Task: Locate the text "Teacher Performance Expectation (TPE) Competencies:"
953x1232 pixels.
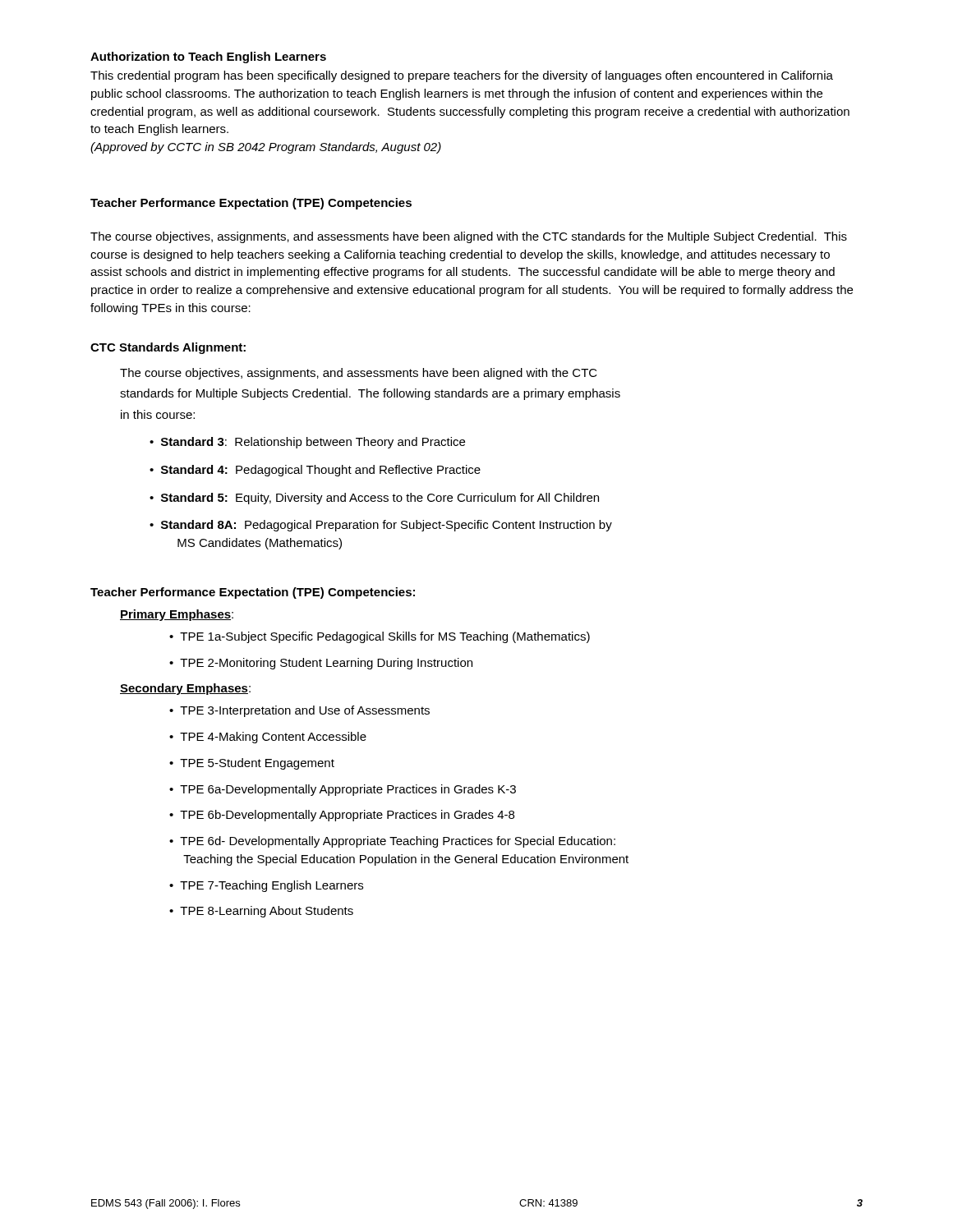Action: coord(253,592)
